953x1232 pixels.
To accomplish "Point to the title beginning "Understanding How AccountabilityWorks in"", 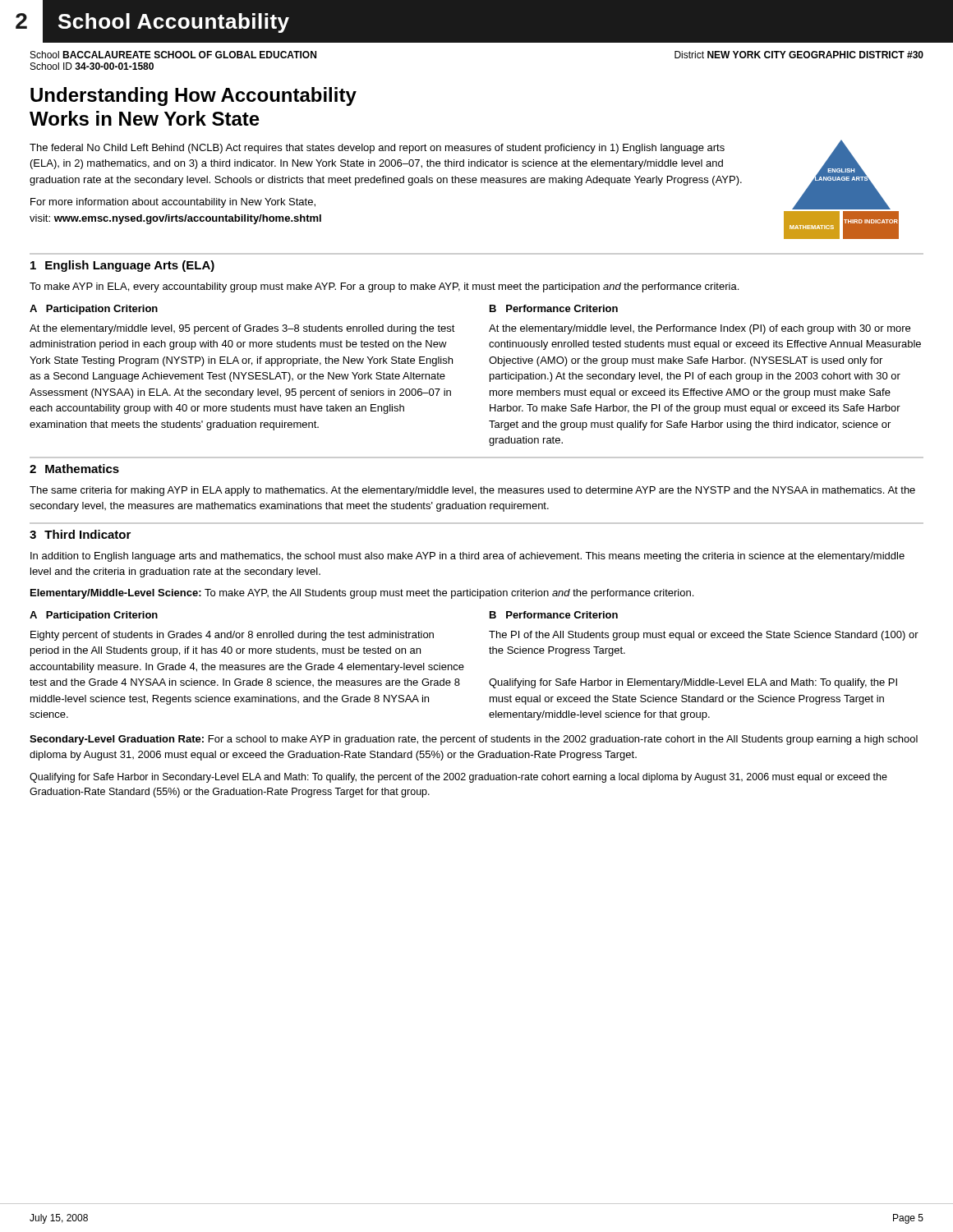I will coord(193,107).
